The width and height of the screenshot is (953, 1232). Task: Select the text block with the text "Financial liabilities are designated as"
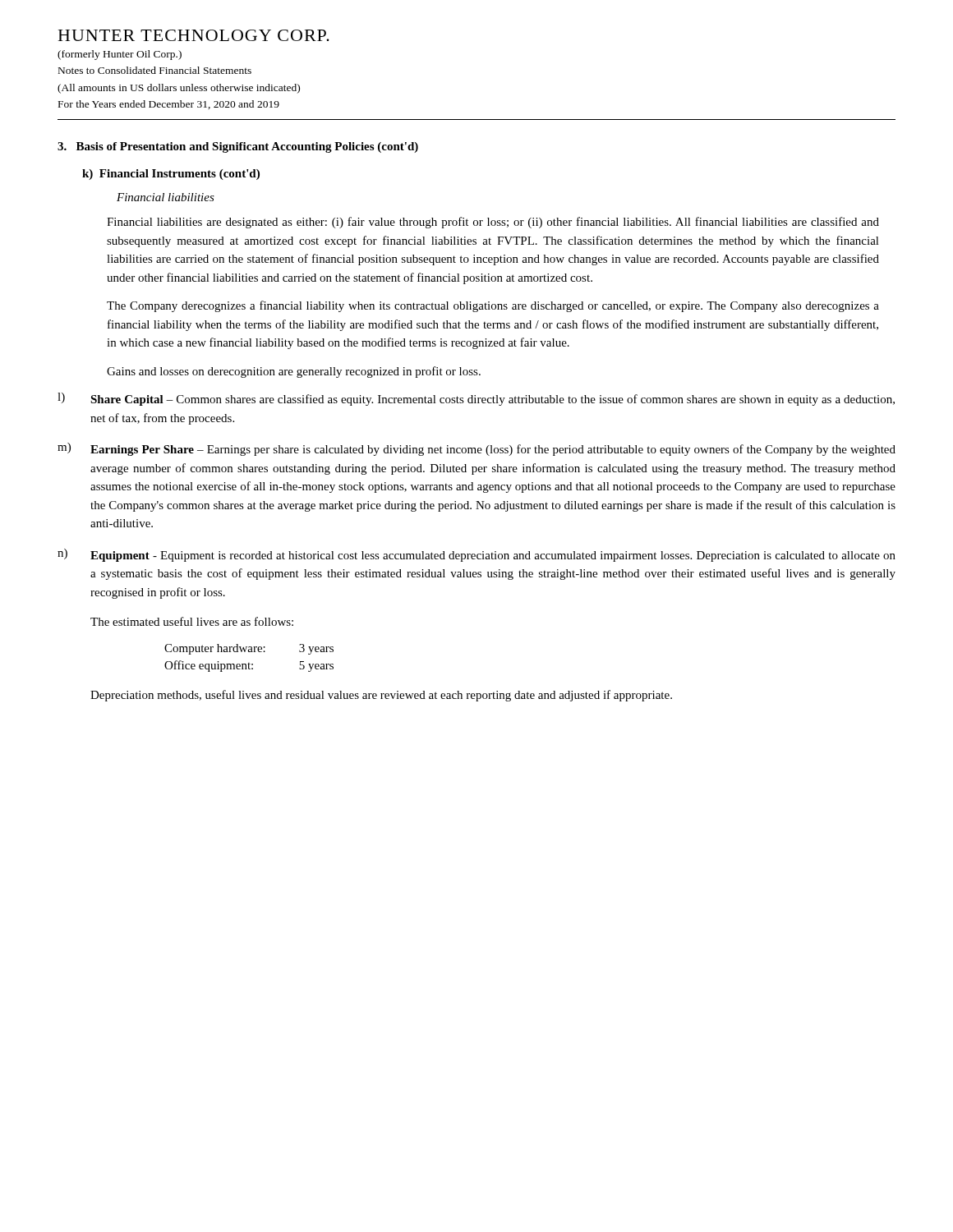[493, 249]
